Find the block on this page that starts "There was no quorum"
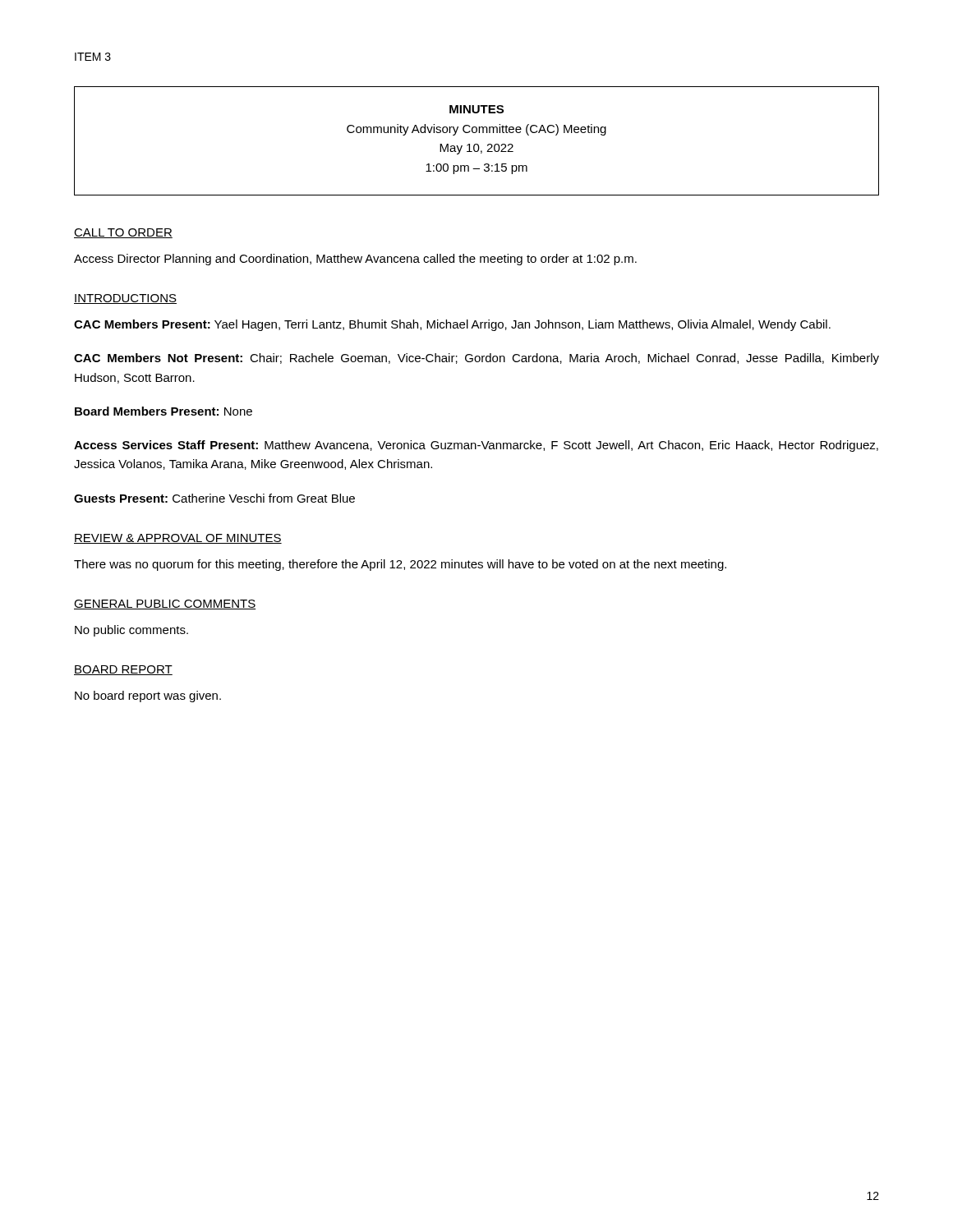The image size is (953, 1232). click(401, 564)
